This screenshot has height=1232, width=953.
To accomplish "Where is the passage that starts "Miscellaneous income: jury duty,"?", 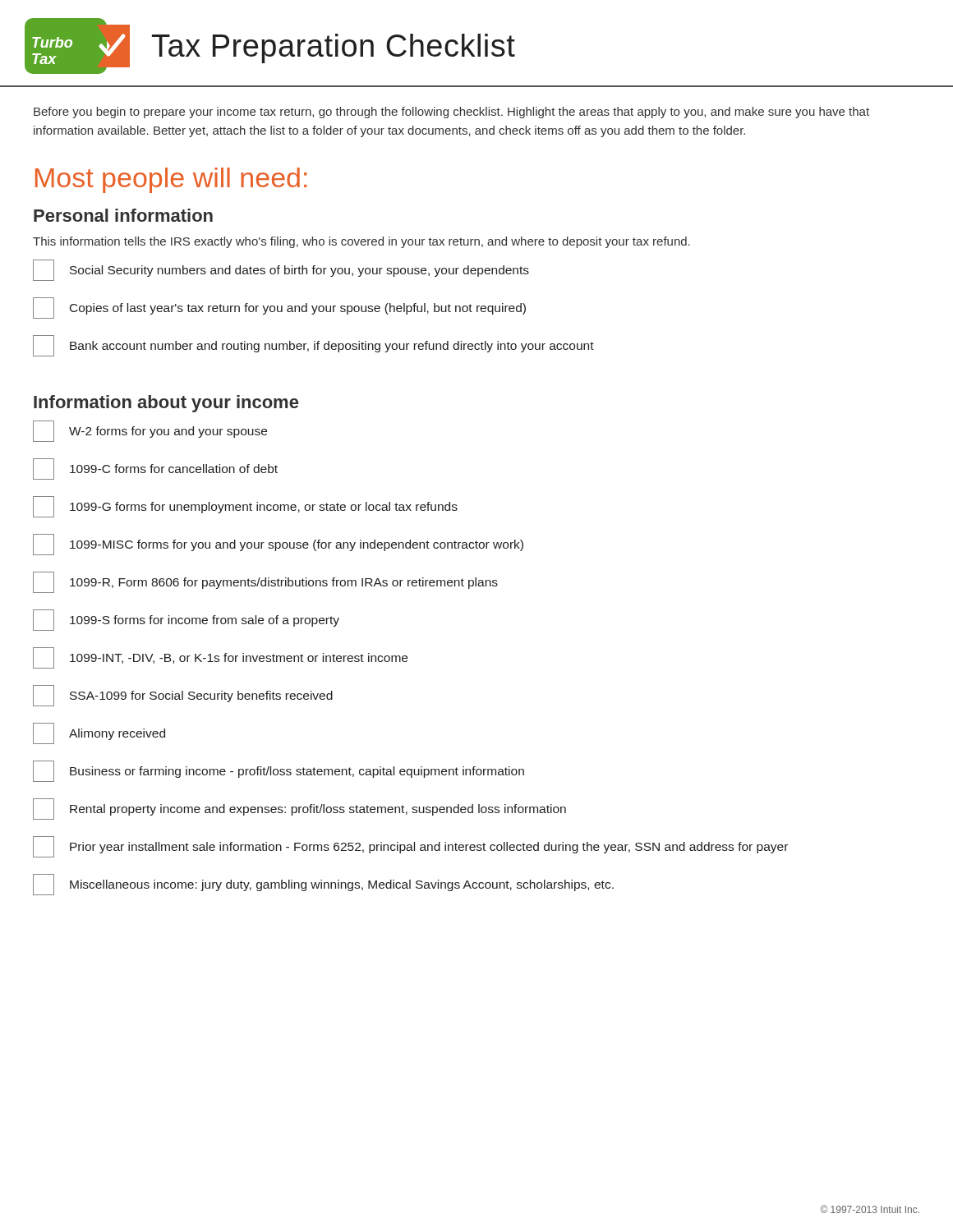I will click(324, 884).
